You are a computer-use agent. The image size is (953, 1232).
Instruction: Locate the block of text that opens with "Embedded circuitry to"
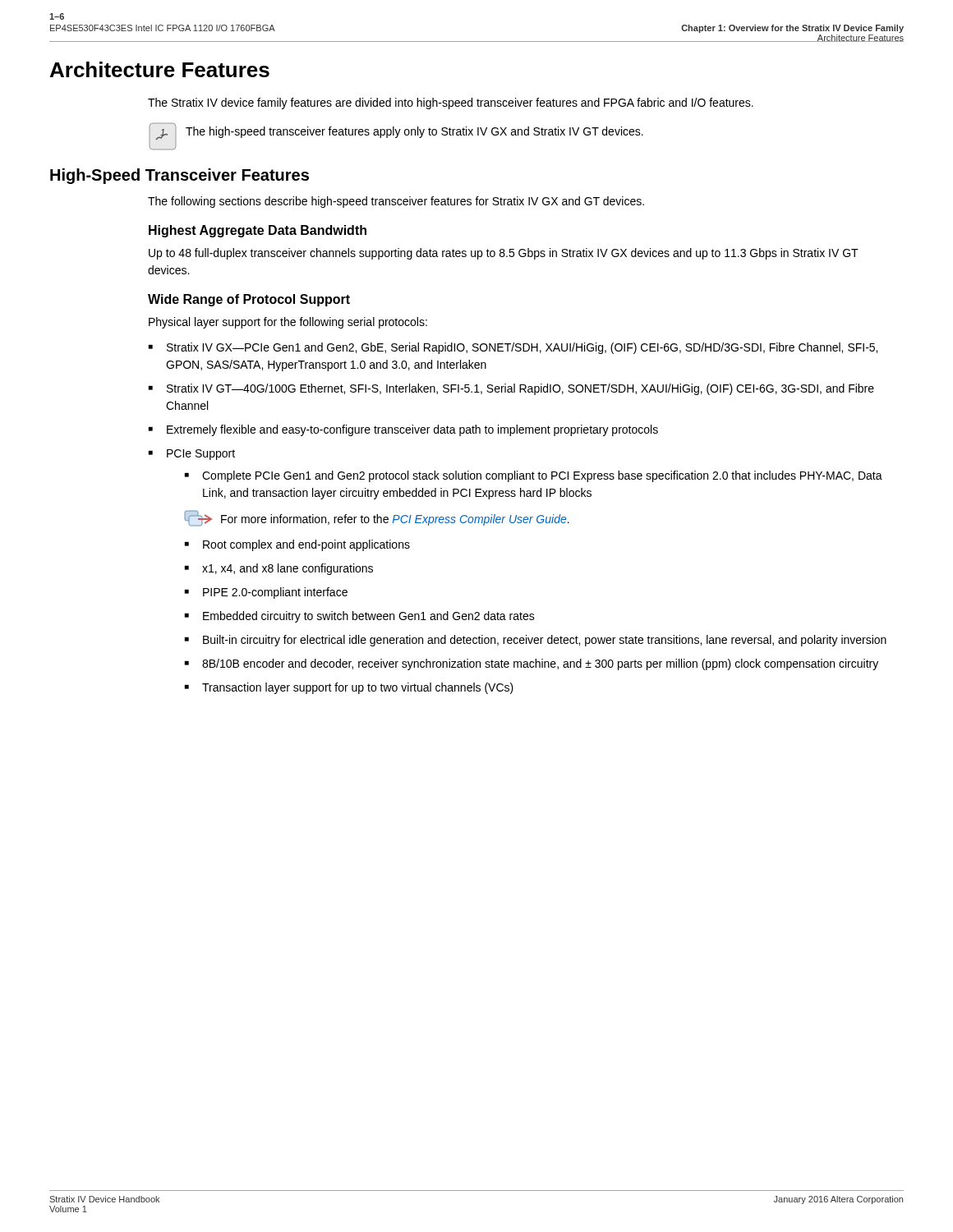tap(368, 616)
